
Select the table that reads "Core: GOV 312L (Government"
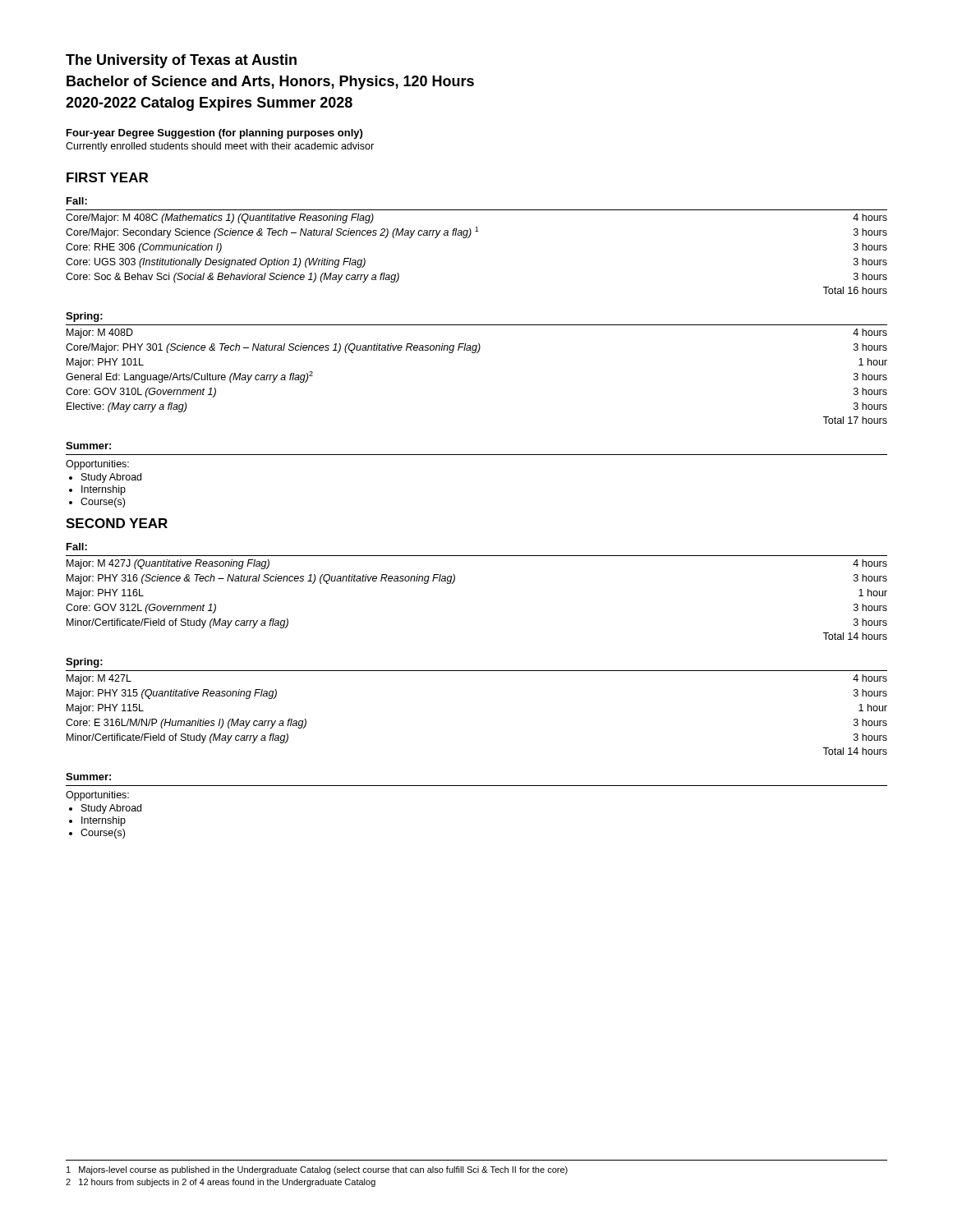pos(476,600)
